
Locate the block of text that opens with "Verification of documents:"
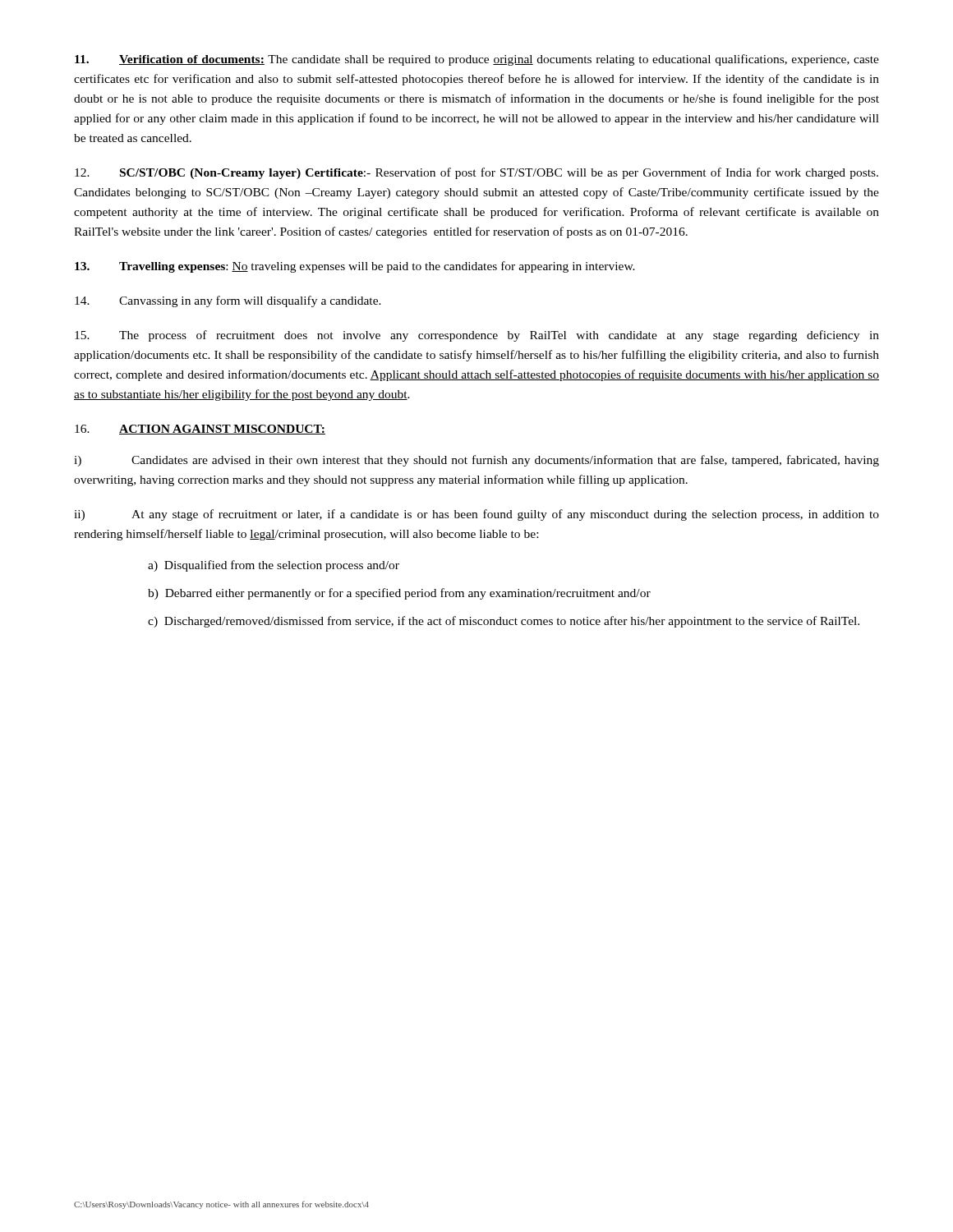[476, 97]
